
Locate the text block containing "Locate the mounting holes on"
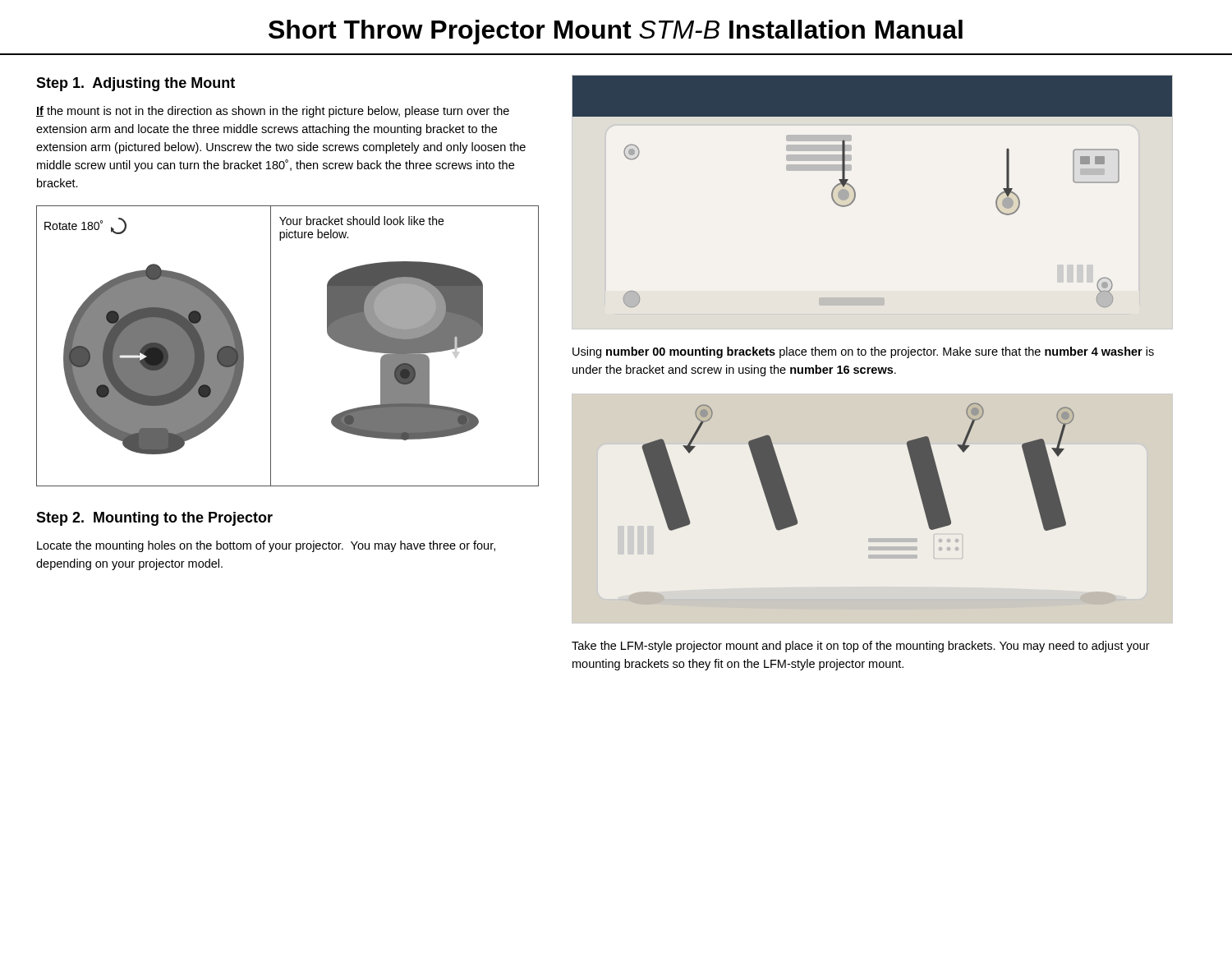[266, 555]
